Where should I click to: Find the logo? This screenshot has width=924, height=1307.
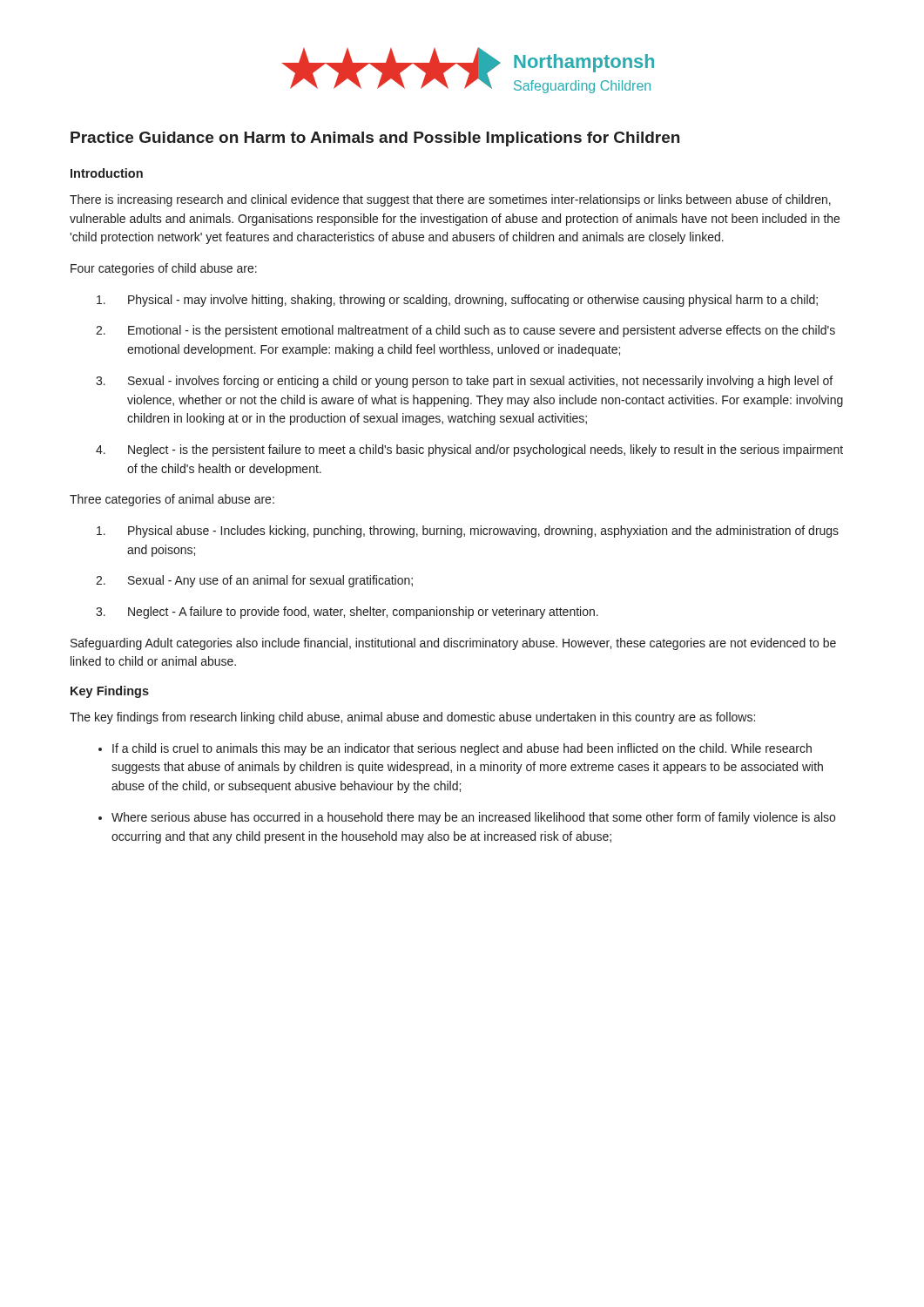coord(462,74)
